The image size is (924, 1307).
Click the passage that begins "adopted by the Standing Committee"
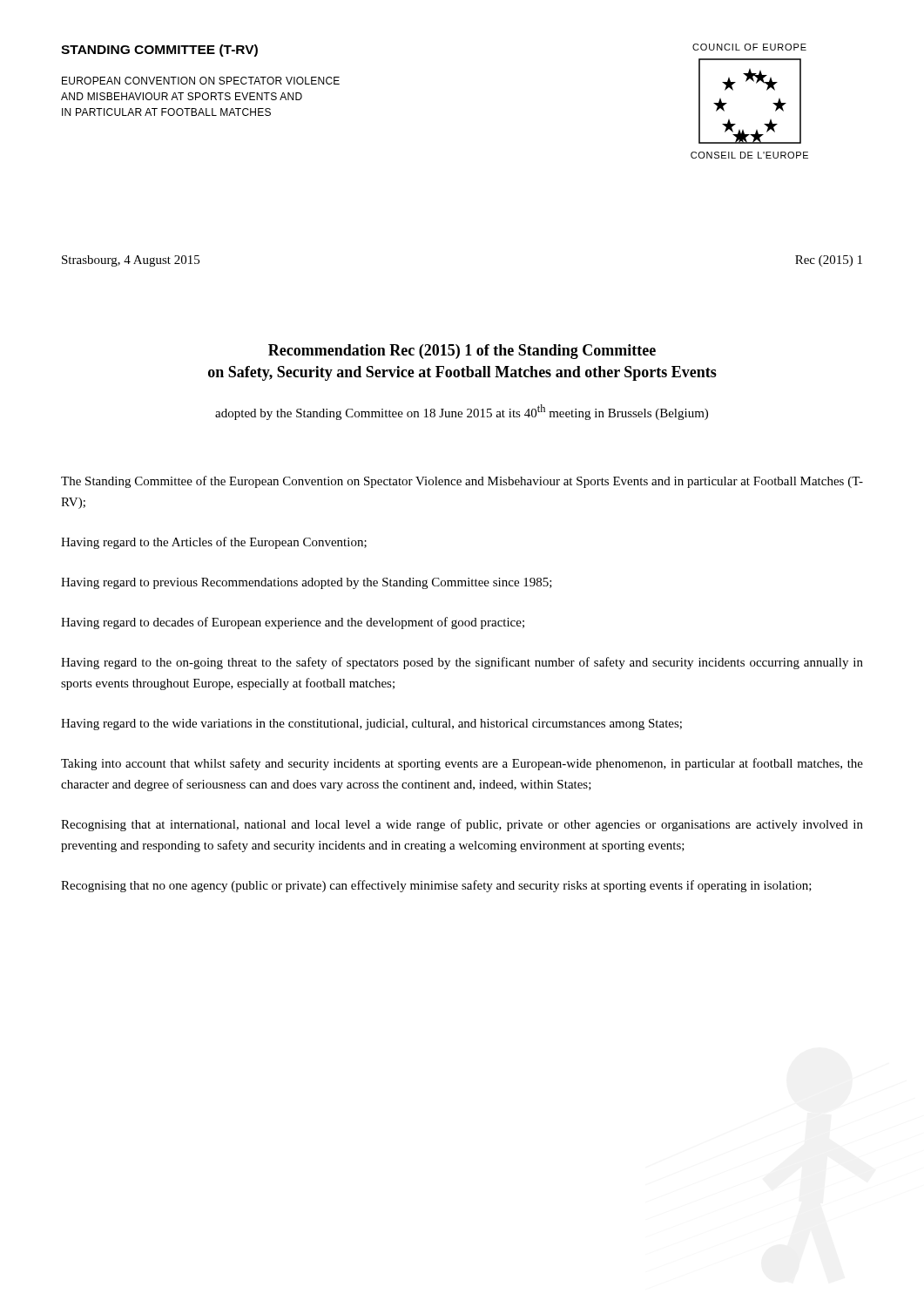pyautogui.click(x=462, y=412)
